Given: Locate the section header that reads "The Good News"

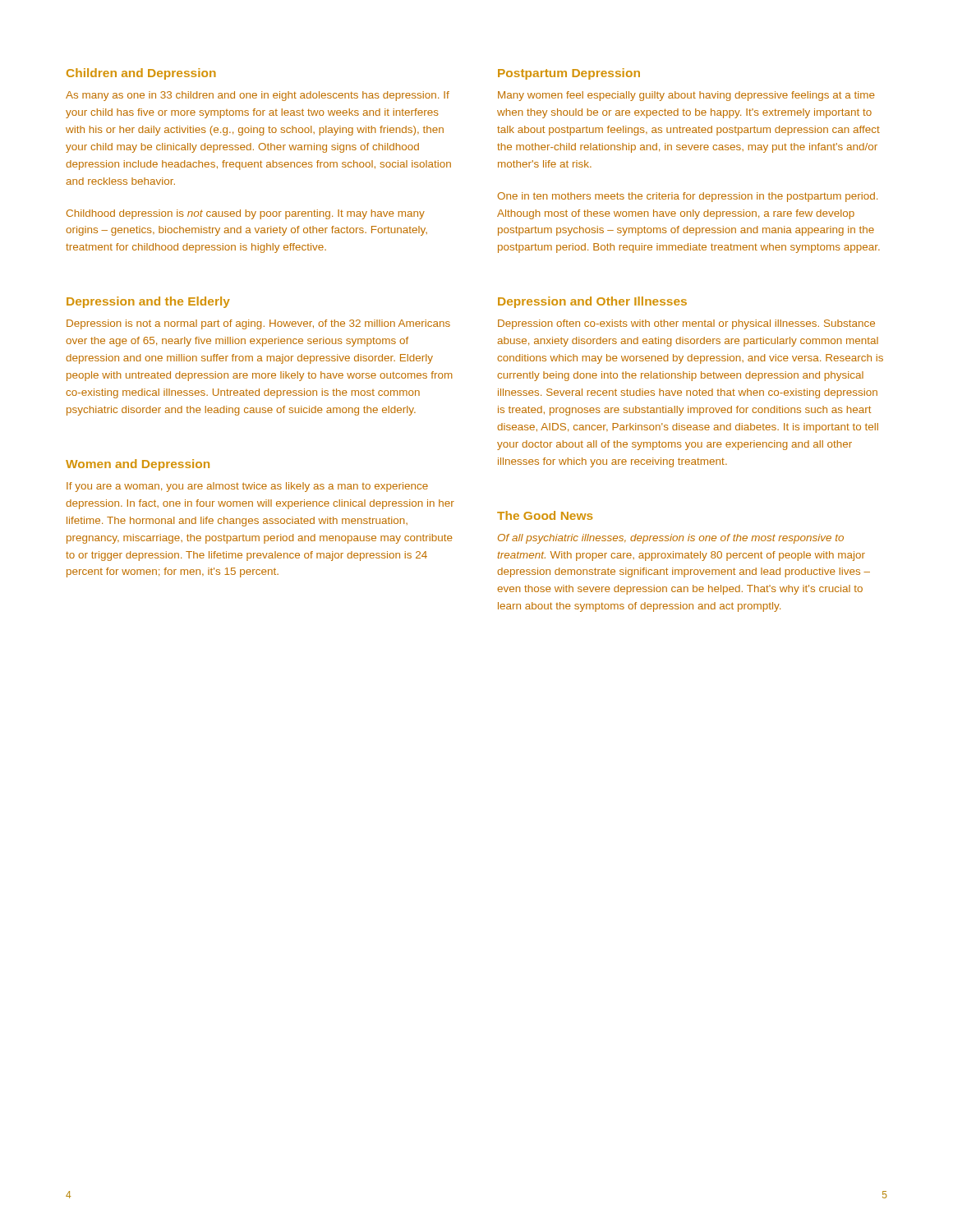Looking at the screenshot, I should coord(545,515).
